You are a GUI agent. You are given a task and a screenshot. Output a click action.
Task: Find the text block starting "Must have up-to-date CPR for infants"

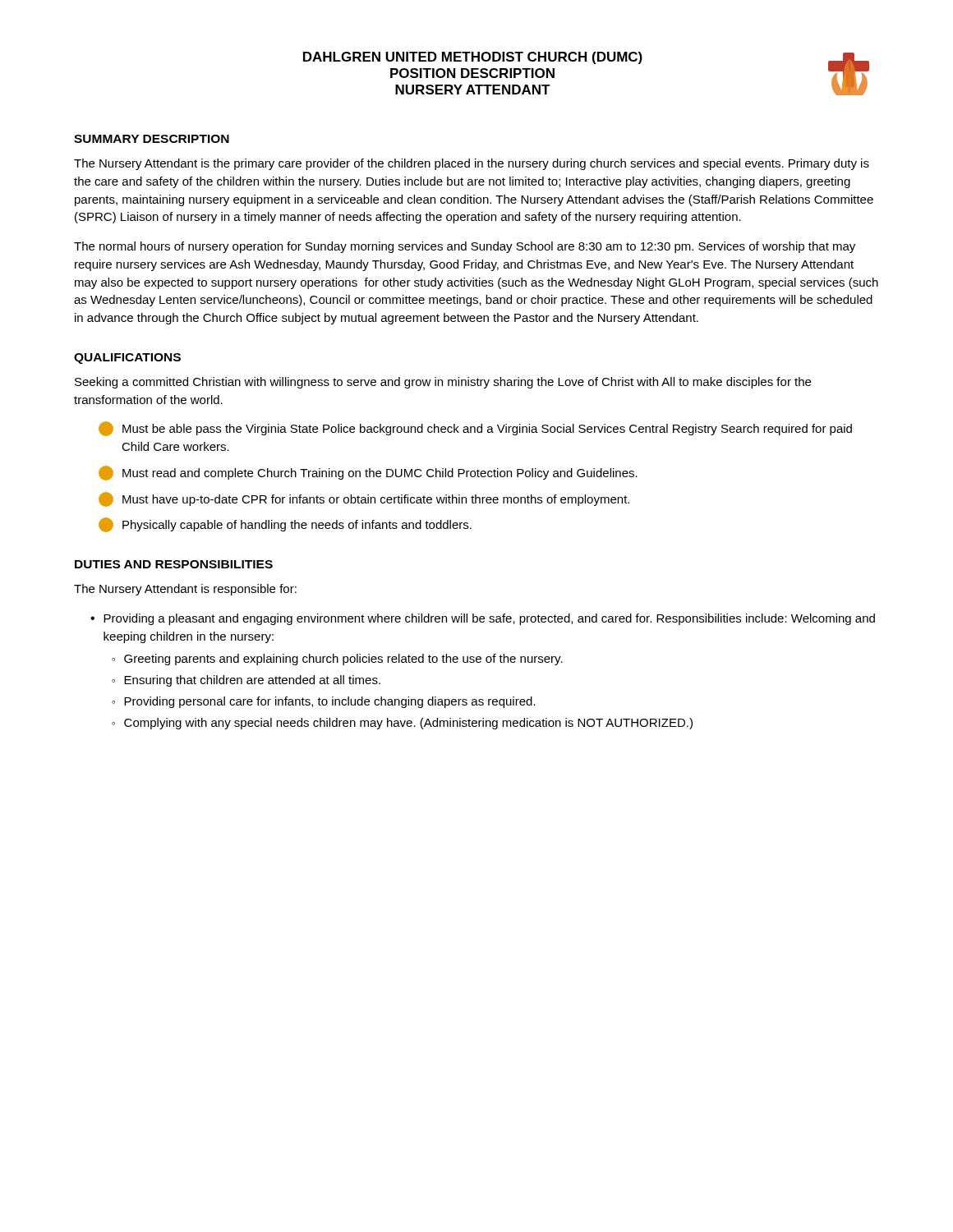[489, 499]
